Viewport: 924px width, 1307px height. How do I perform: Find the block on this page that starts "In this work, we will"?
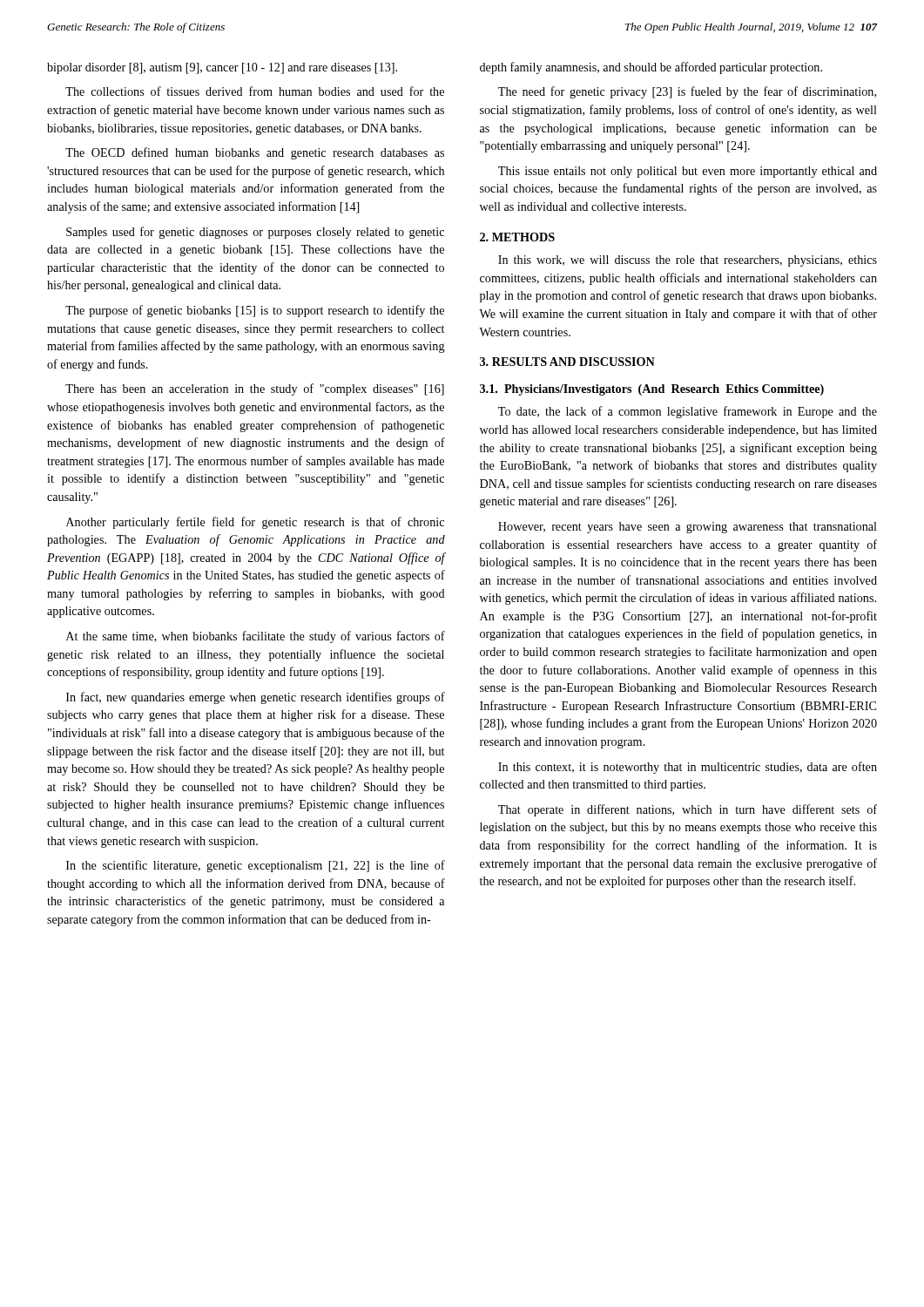[x=678, y=296]
